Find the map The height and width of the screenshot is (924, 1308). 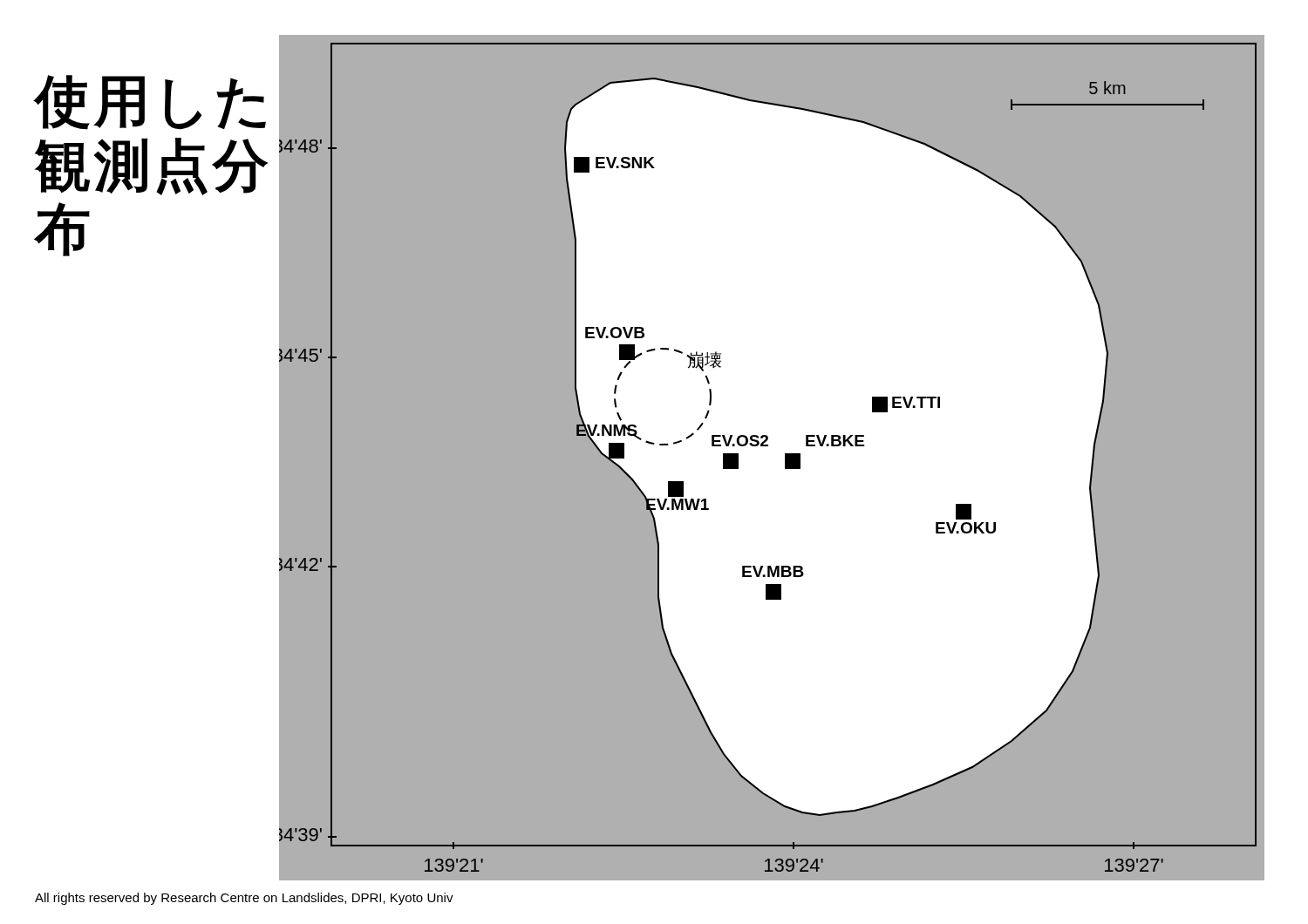click(772, 458)
